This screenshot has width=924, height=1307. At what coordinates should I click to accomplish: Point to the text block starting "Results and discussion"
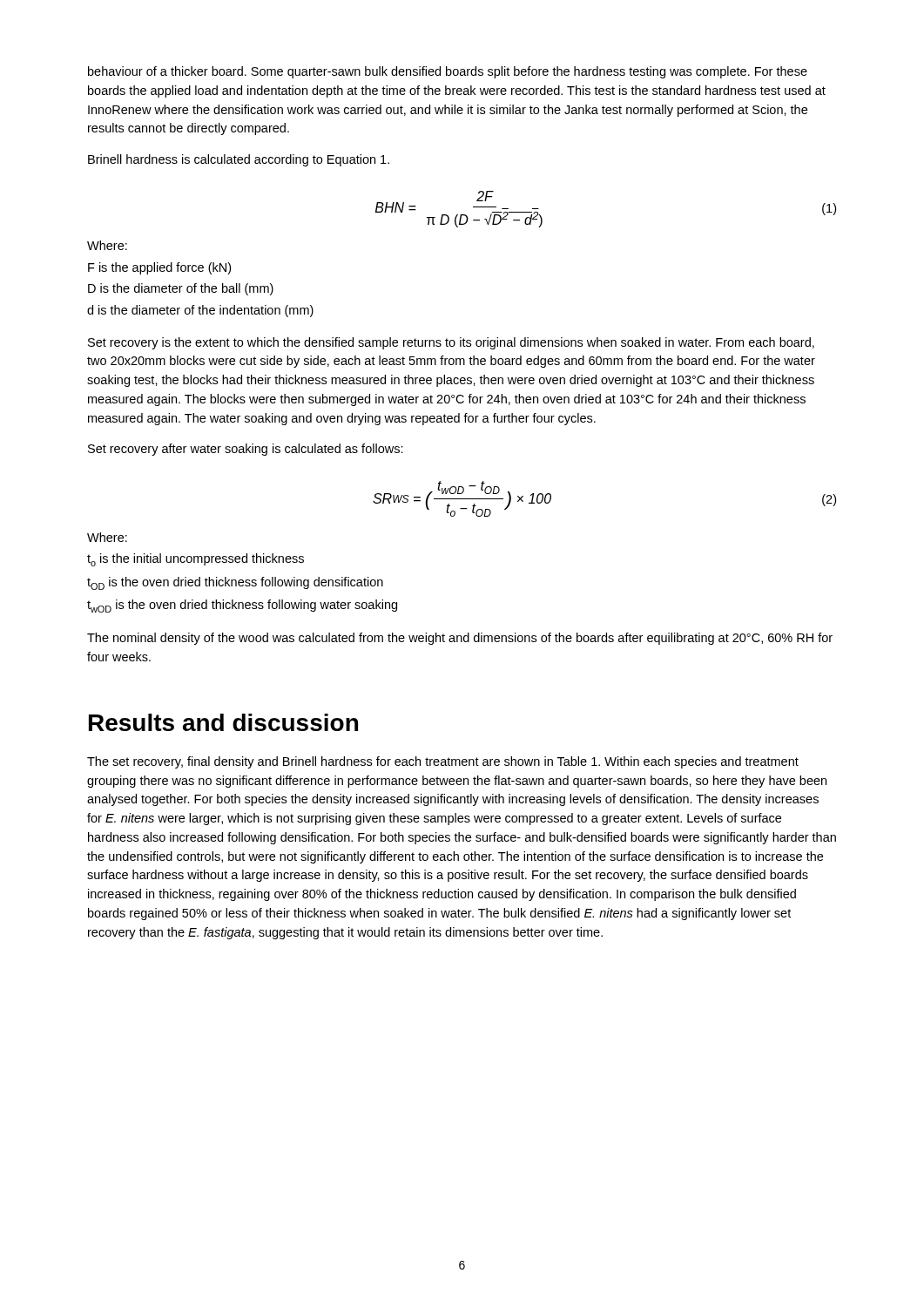tap(223, 723)
